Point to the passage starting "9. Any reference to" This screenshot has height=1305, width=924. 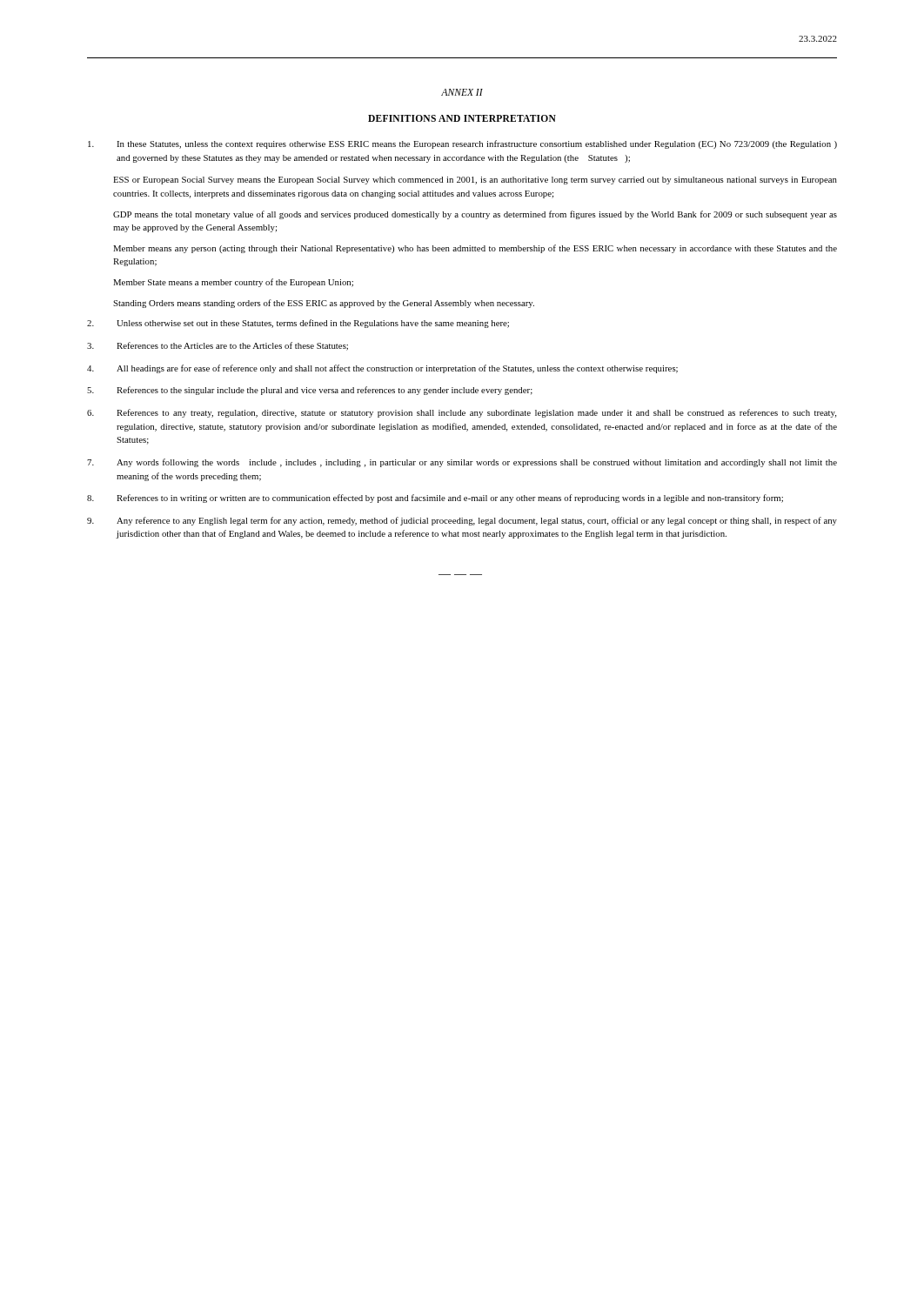462,528
